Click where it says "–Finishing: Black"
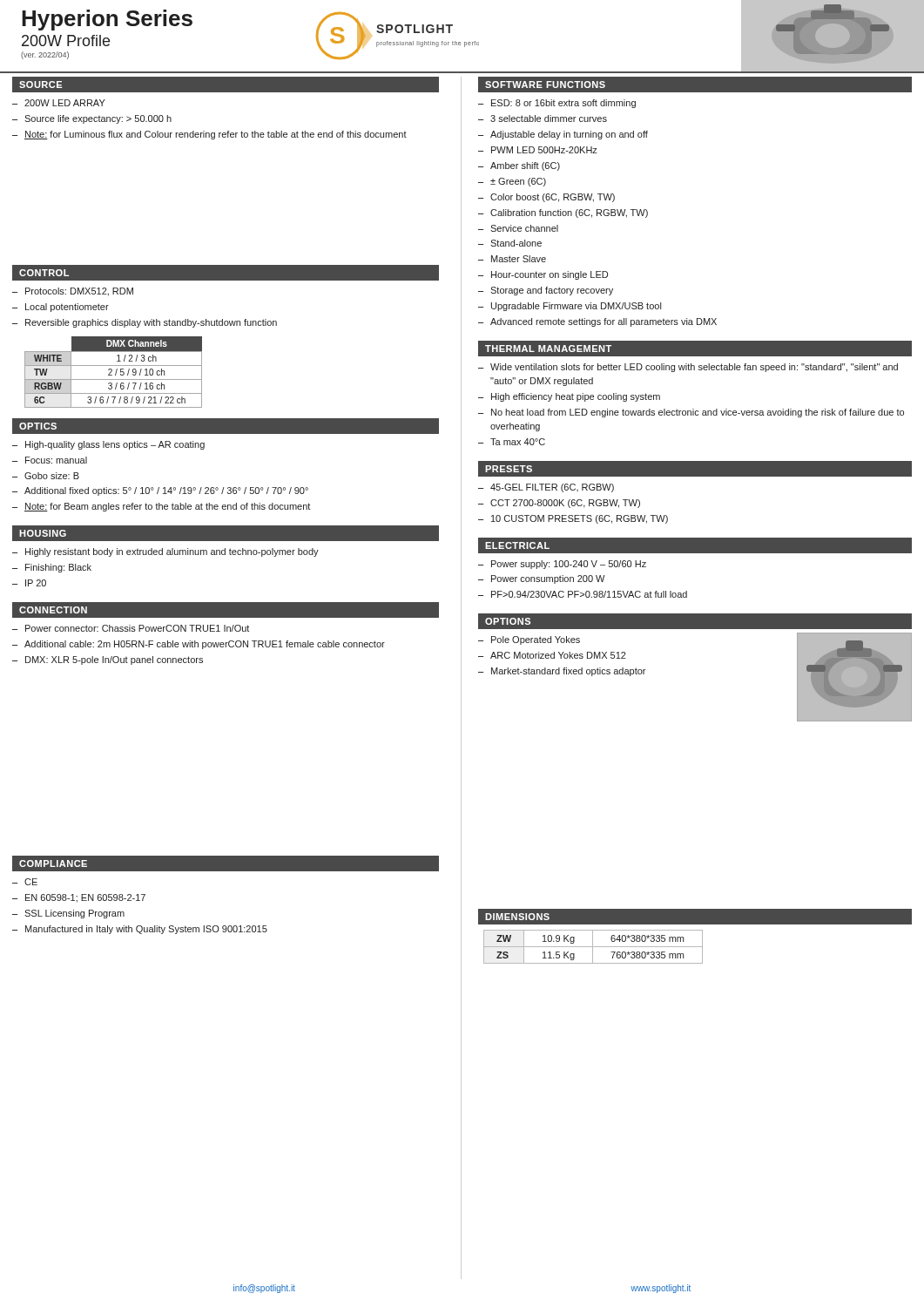The height and width of the screenshot is (1307, 924). click(x=52, y=568)
